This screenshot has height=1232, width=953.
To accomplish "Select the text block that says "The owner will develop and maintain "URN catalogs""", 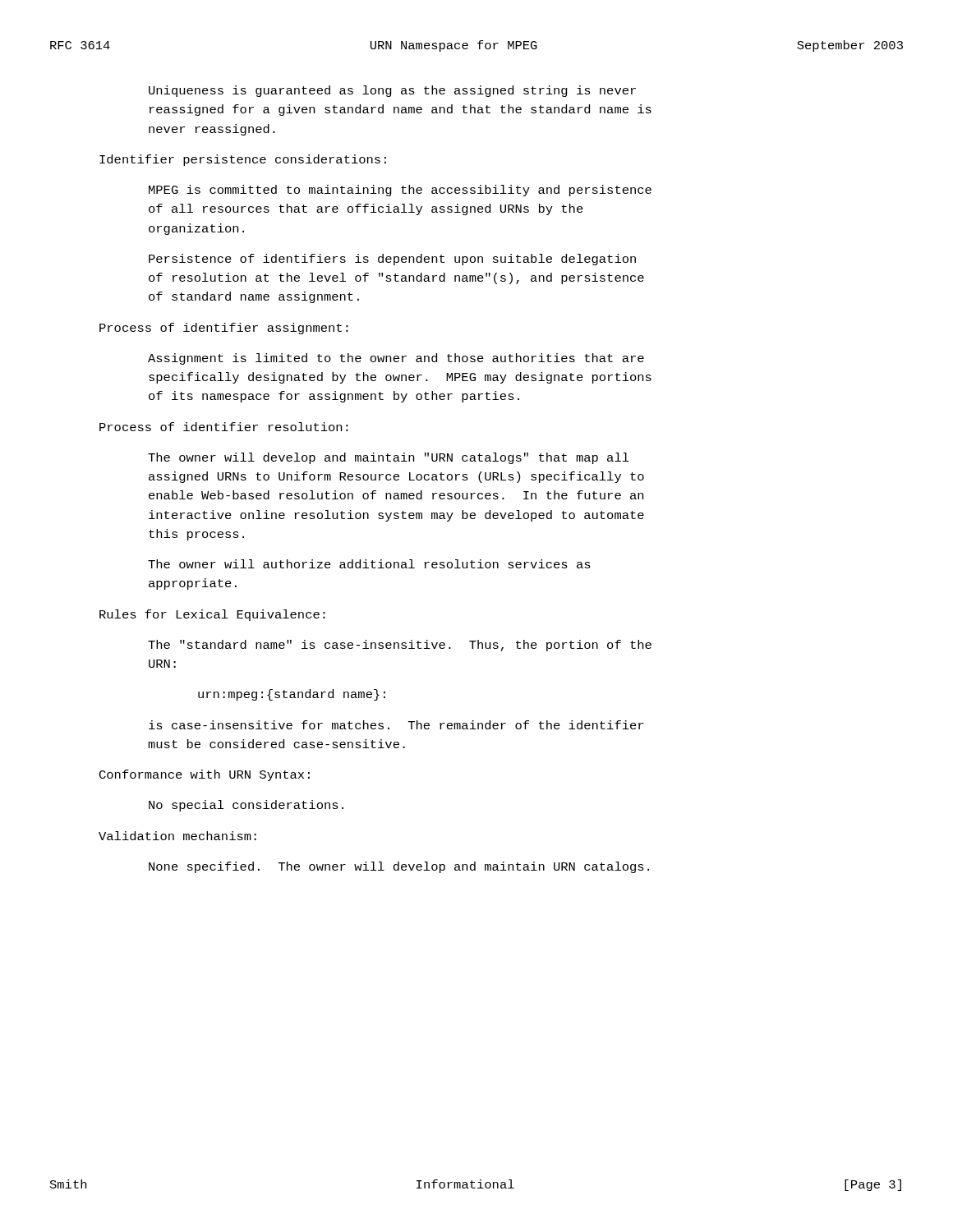I will (396, 496).
